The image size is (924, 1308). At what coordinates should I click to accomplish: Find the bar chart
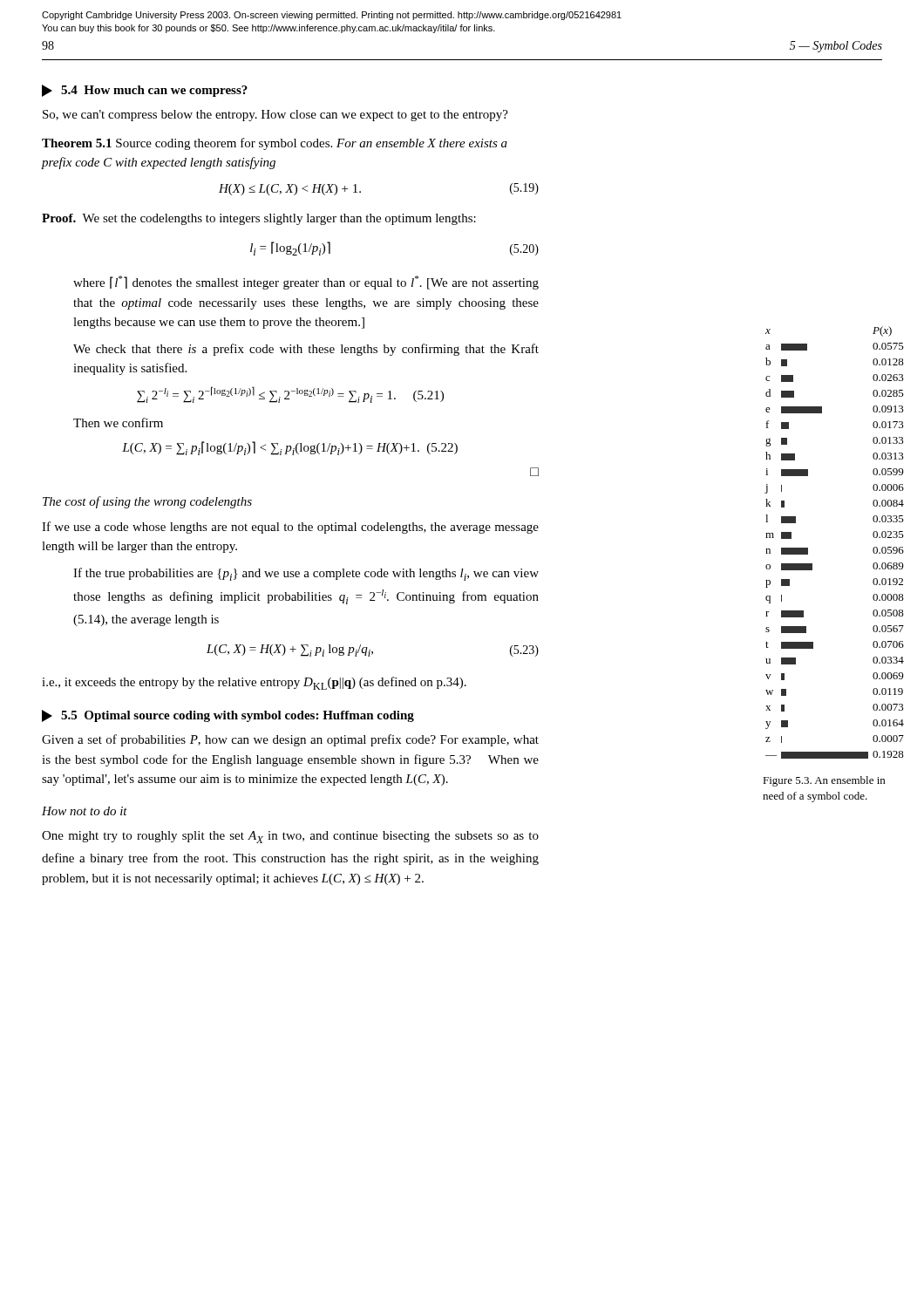coord(835,542)
